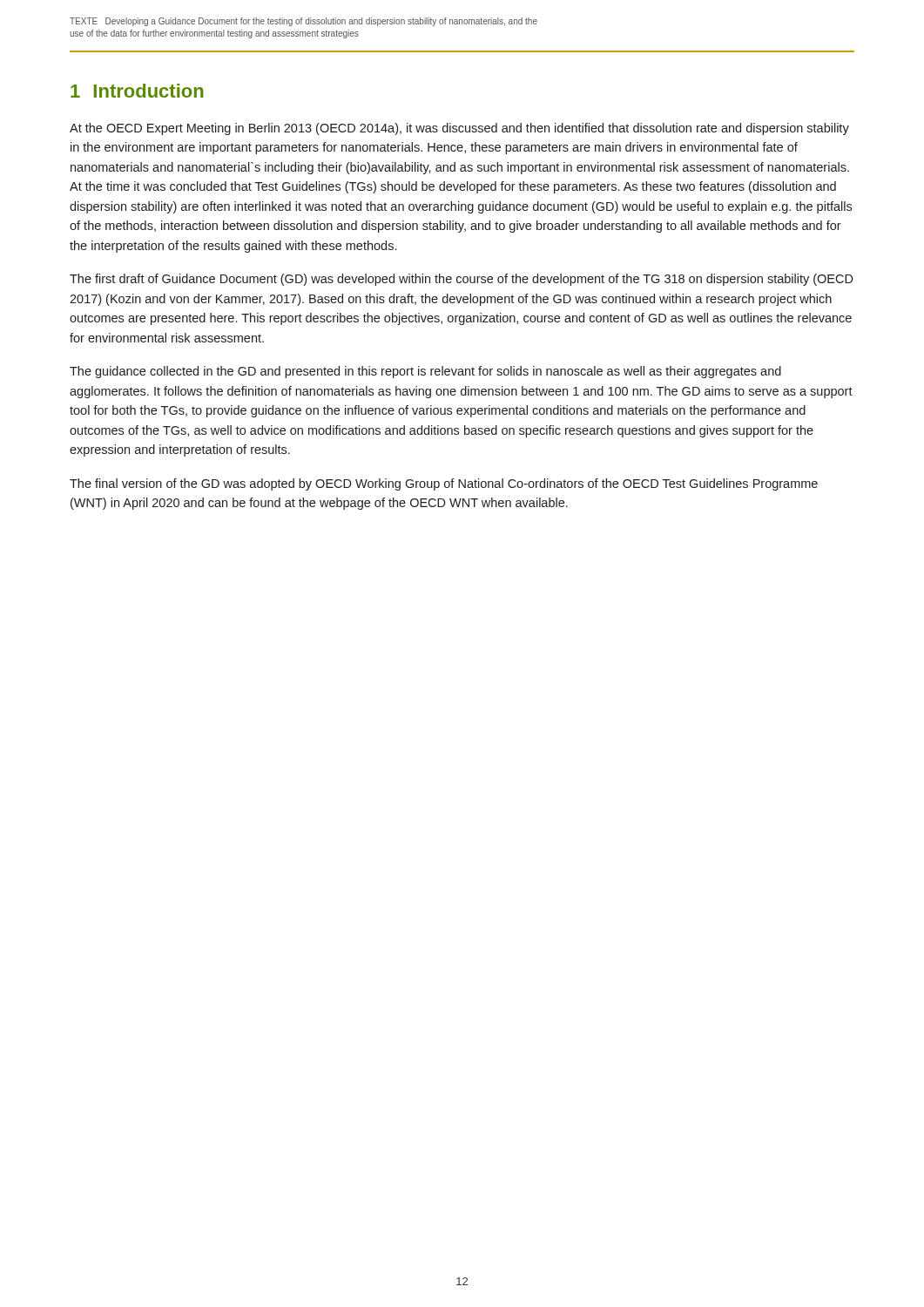924x1307 pixels.
Task: Point to the block beginning "At the OECD Expert Meeting in"
Action: click(x=461, y=187)
